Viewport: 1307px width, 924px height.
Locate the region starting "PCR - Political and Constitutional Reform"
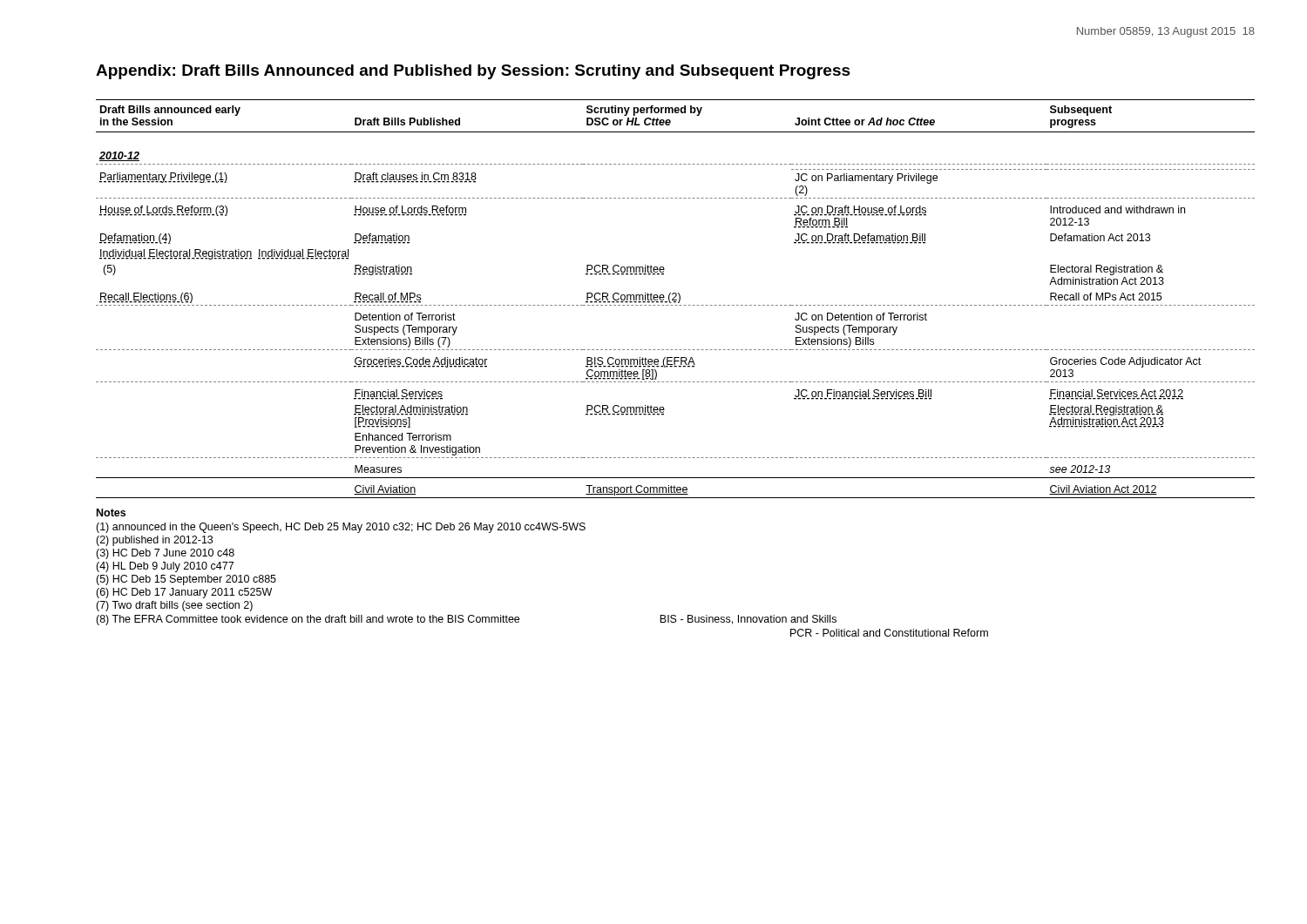tap(889, 633)
